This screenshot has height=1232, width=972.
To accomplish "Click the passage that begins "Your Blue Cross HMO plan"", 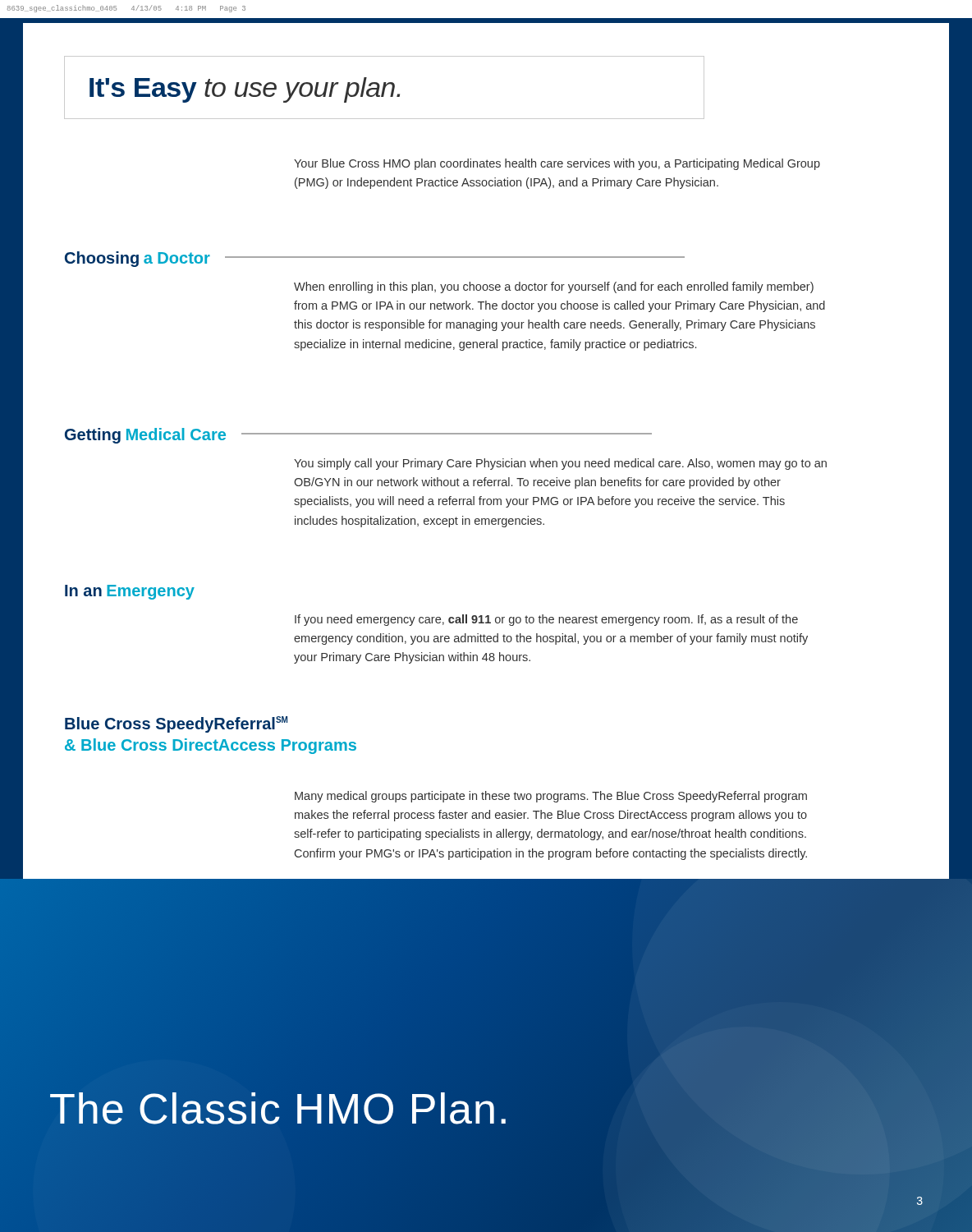I will tap(557, 173).
